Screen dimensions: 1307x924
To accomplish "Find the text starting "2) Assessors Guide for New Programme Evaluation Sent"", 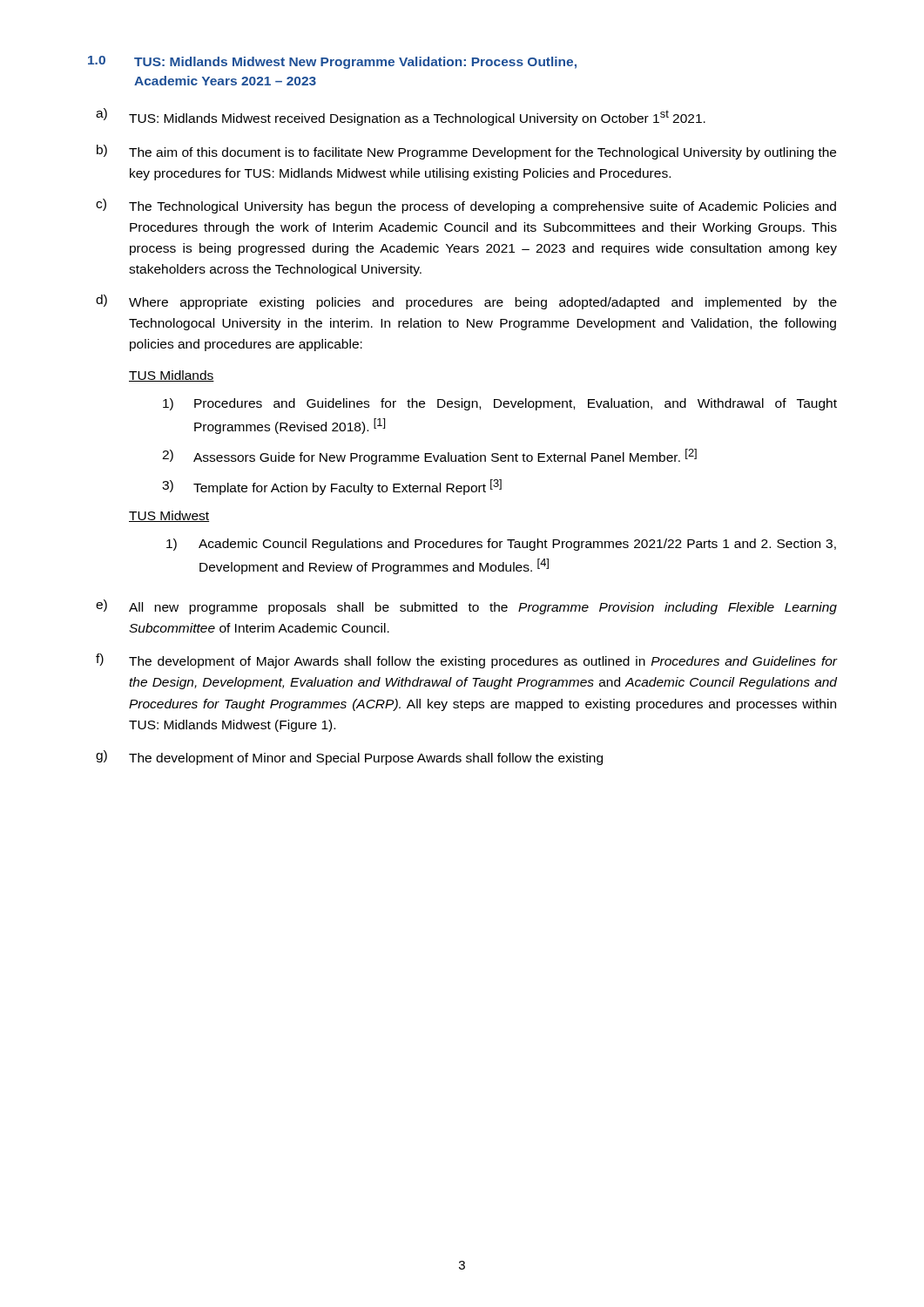I will (499, 456).
